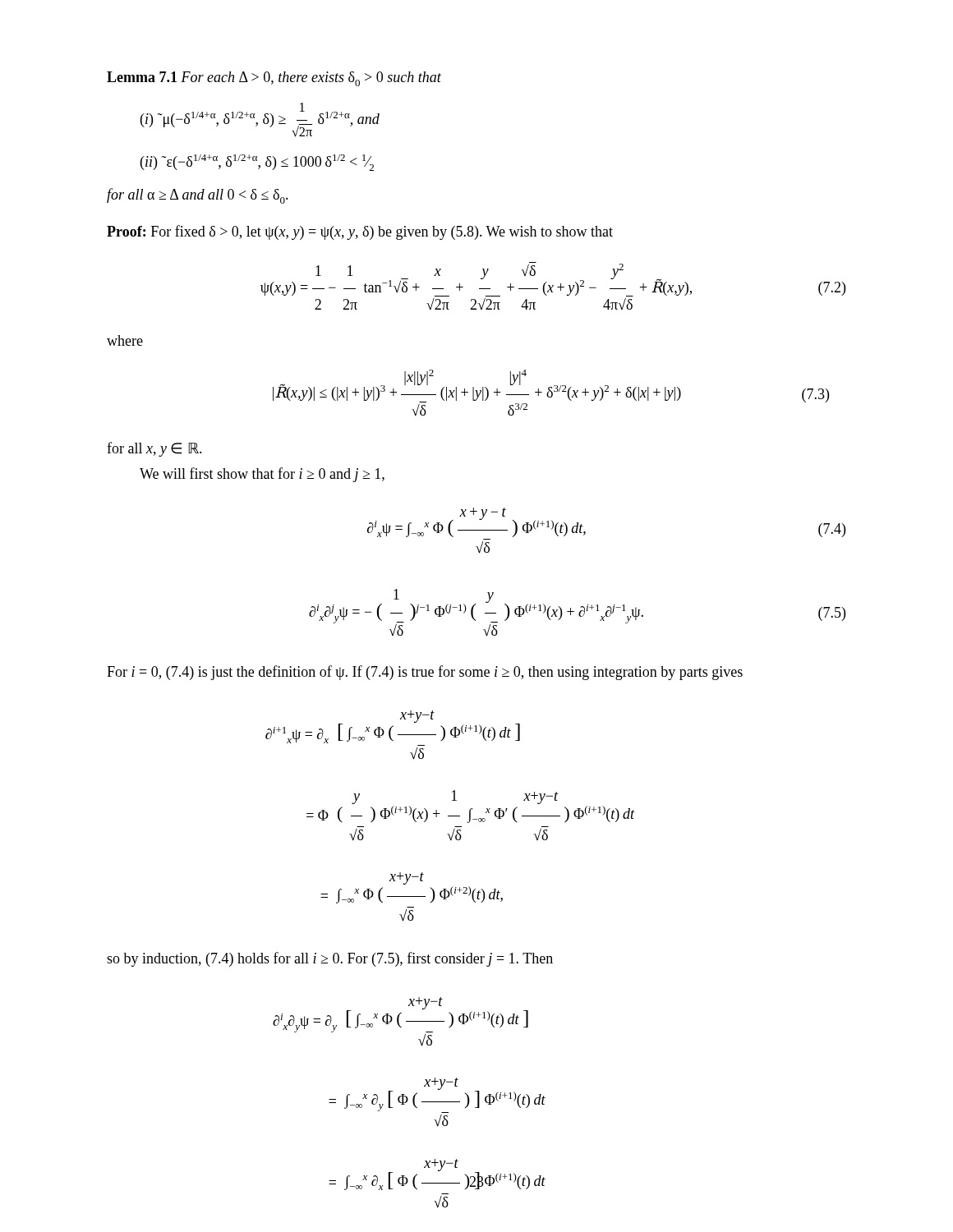
Task: Locate the region starting "For i ="
Action: click(x=425, y=672)
